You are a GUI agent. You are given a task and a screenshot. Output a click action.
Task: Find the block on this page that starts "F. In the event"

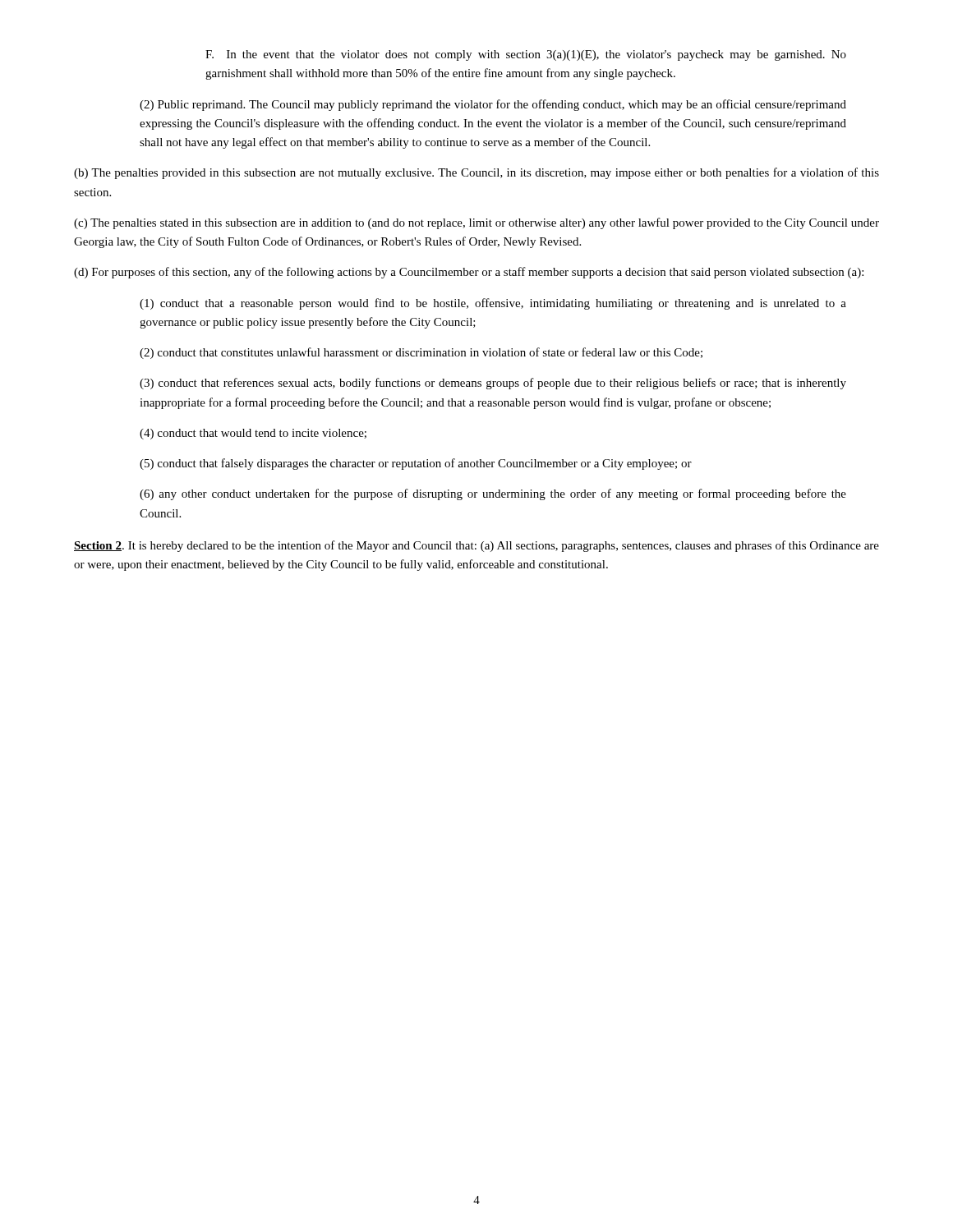click(526, 64)
